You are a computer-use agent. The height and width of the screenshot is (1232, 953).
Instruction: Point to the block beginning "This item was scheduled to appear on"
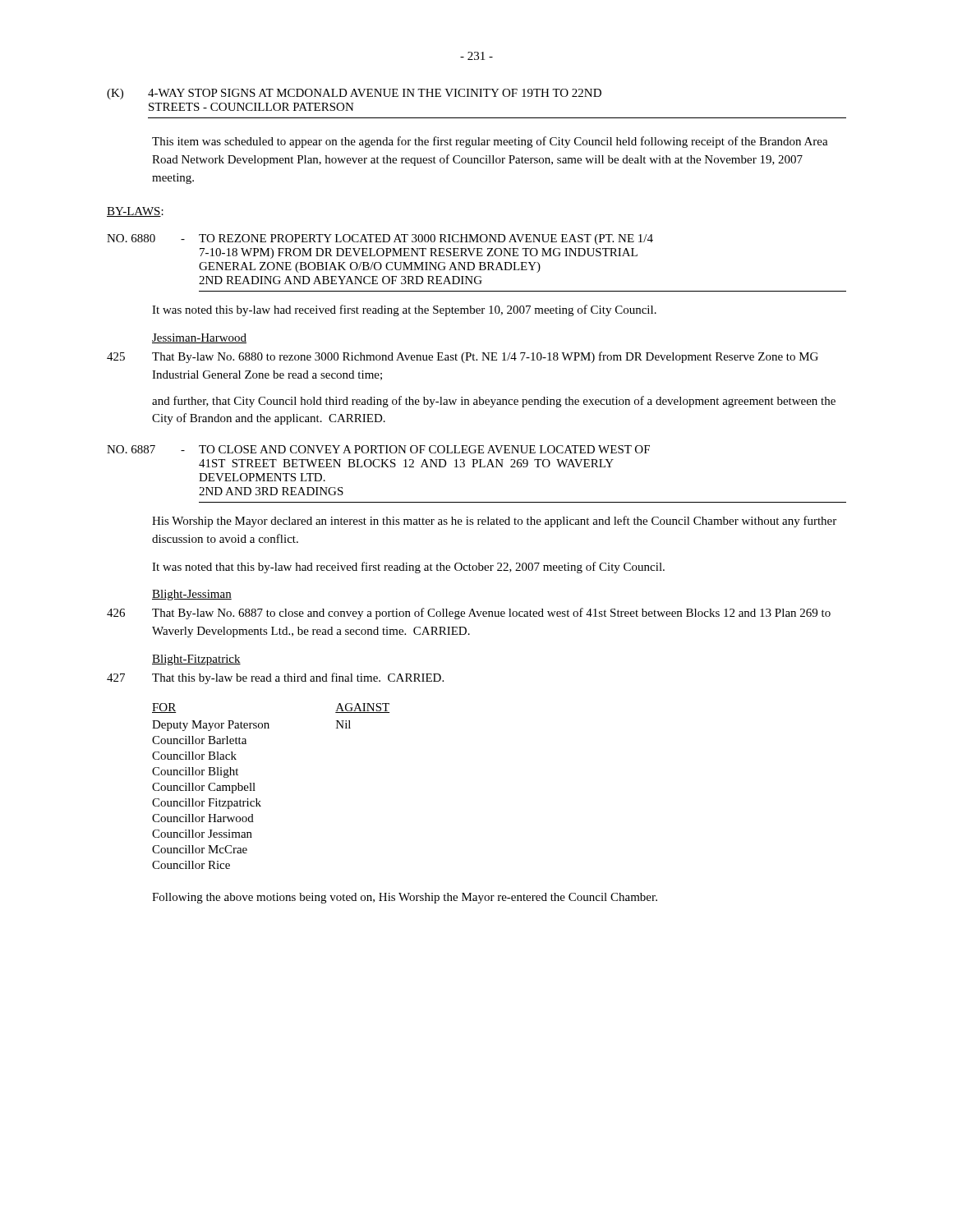point(490,159)
